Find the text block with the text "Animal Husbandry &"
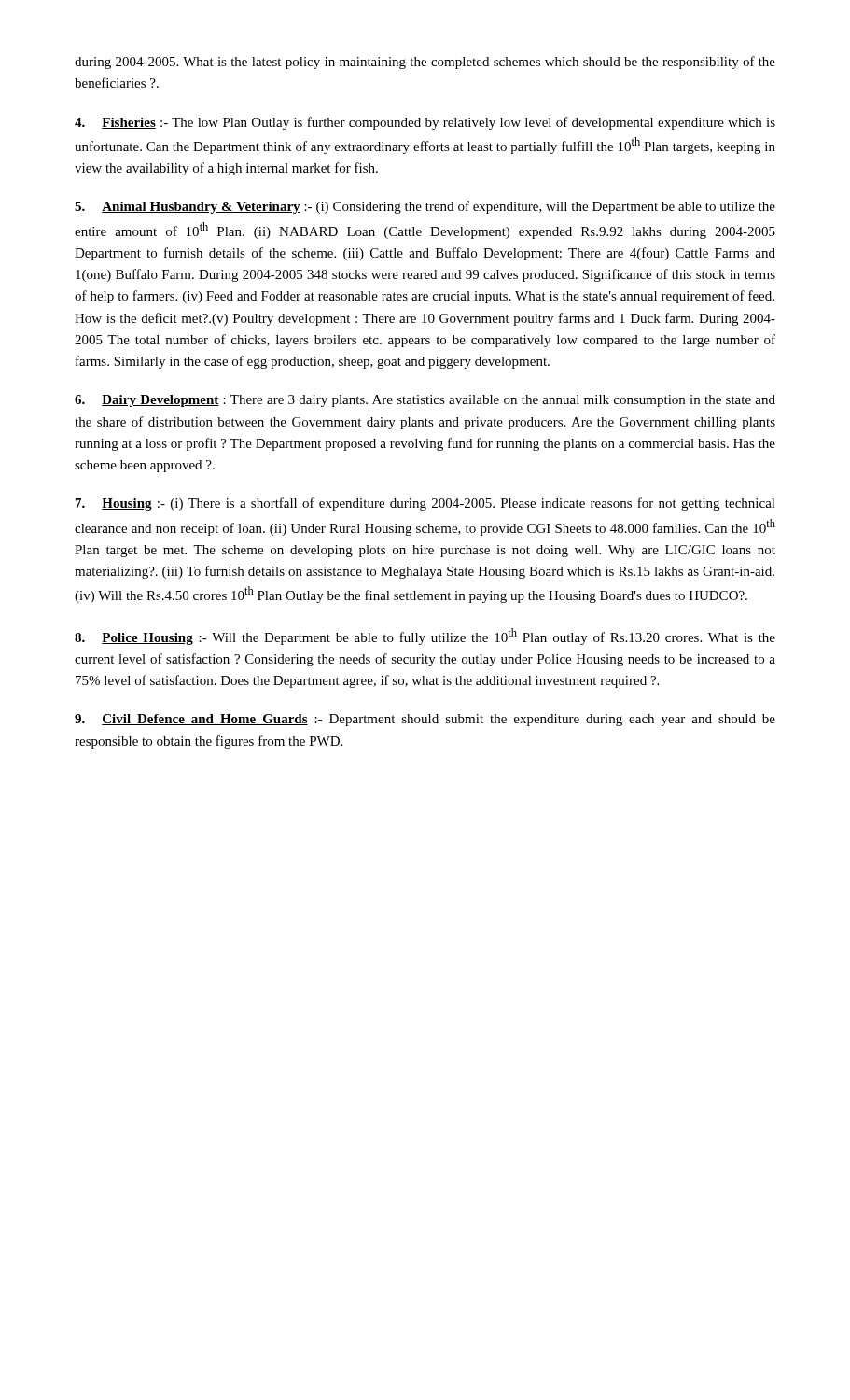 pos(425,284)
